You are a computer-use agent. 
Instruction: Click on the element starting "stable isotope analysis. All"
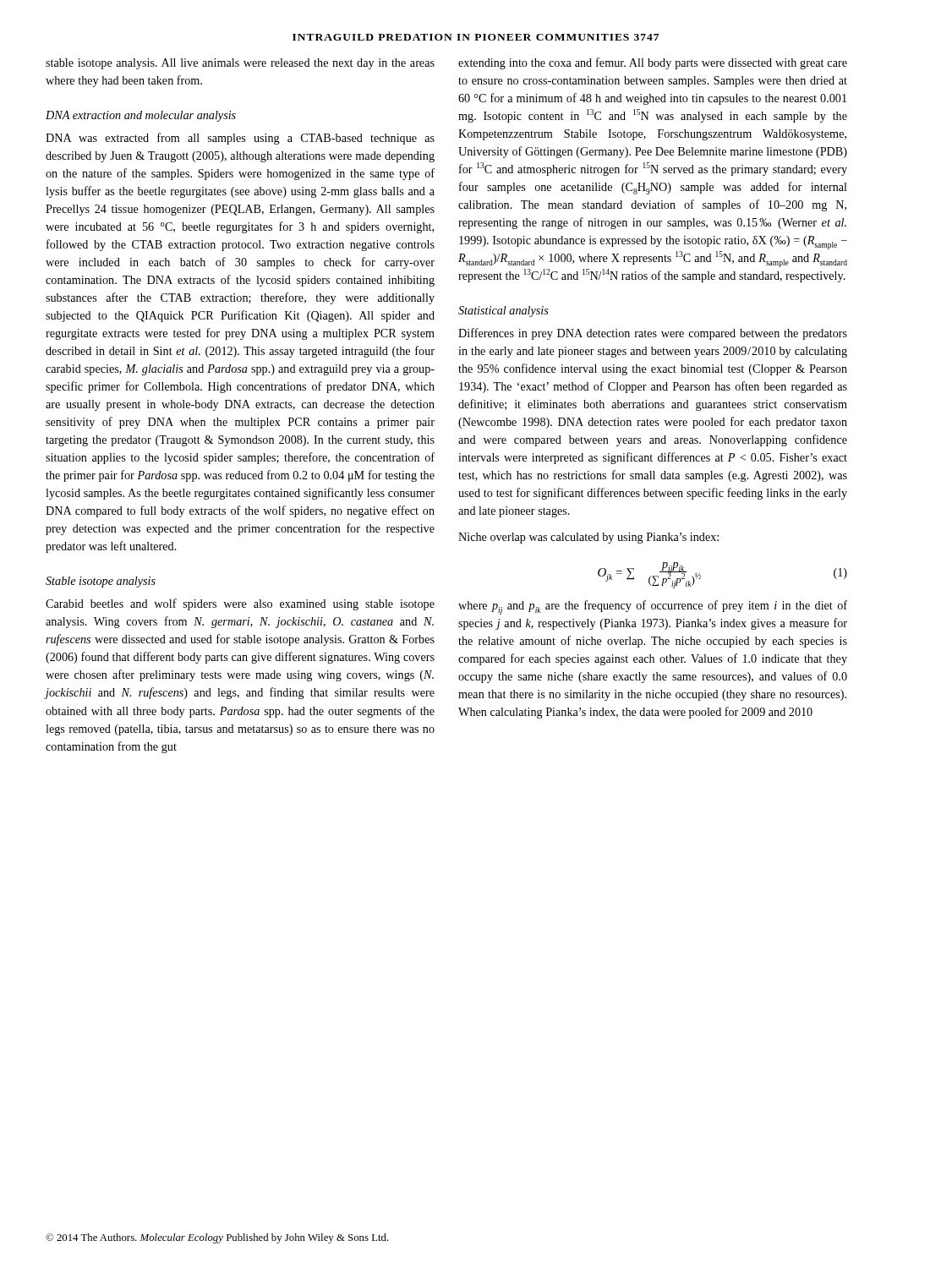point(240,72)
